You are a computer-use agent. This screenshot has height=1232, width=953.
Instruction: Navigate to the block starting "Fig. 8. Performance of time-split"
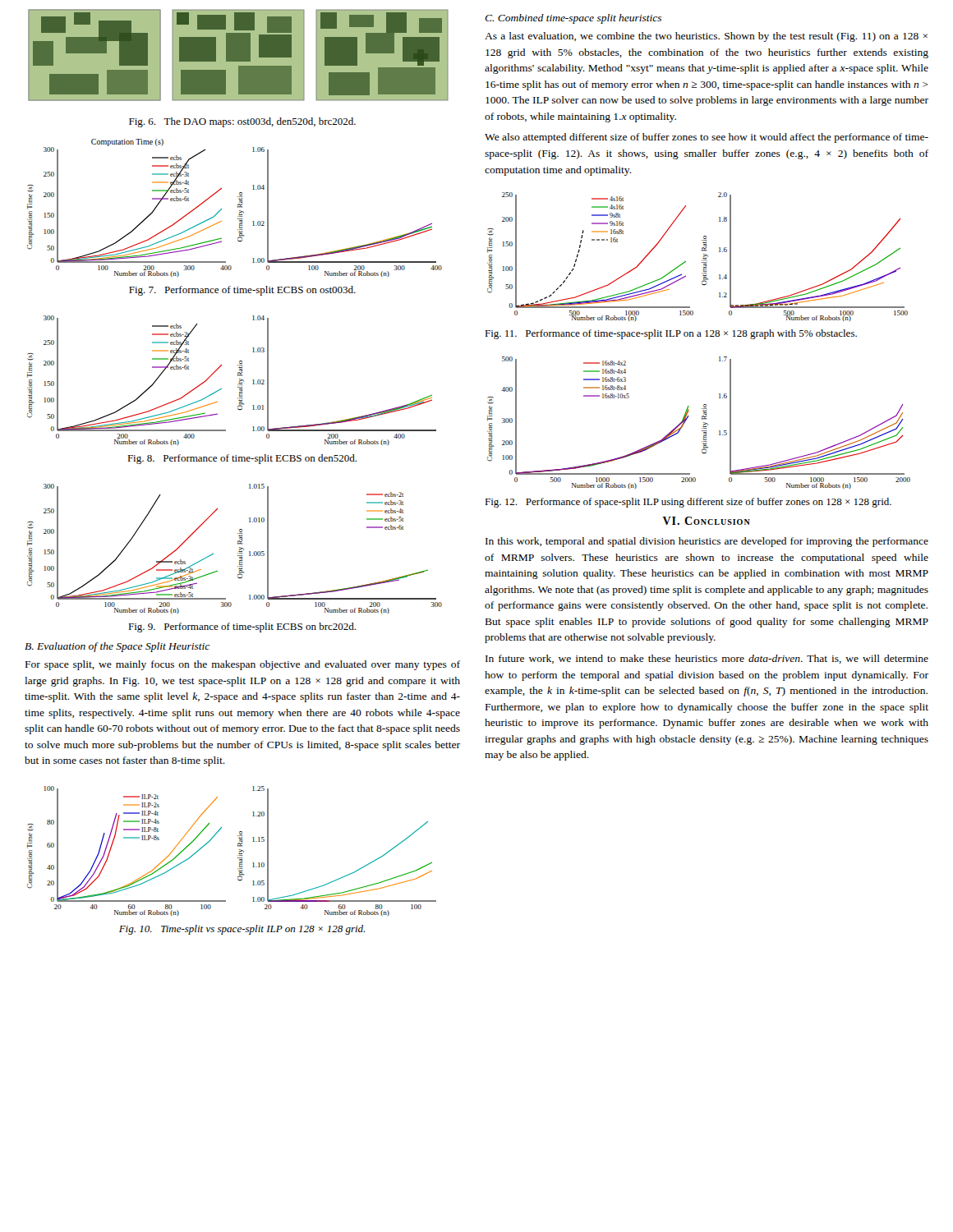[242, 458]
